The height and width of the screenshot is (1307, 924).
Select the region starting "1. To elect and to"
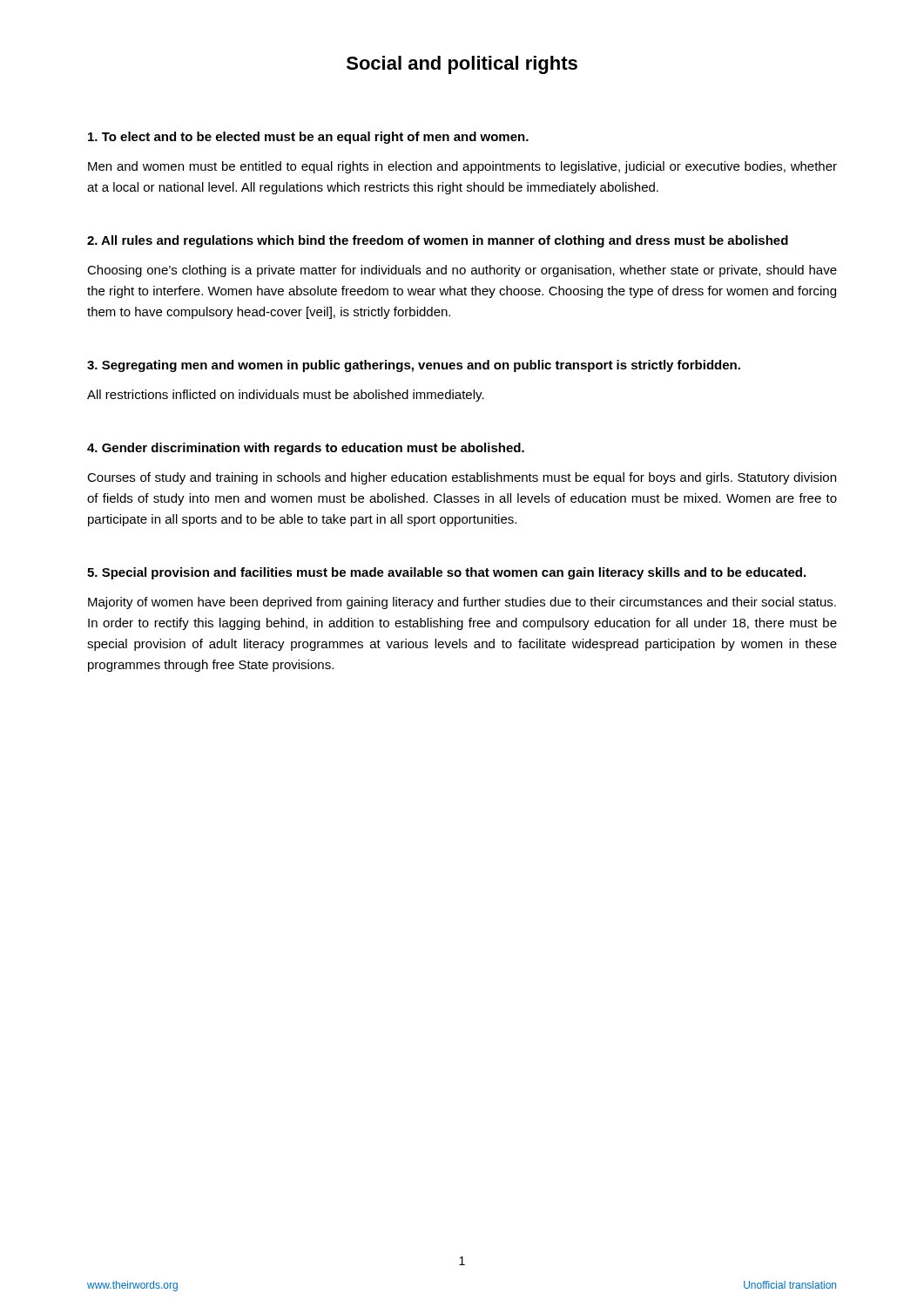462,162
